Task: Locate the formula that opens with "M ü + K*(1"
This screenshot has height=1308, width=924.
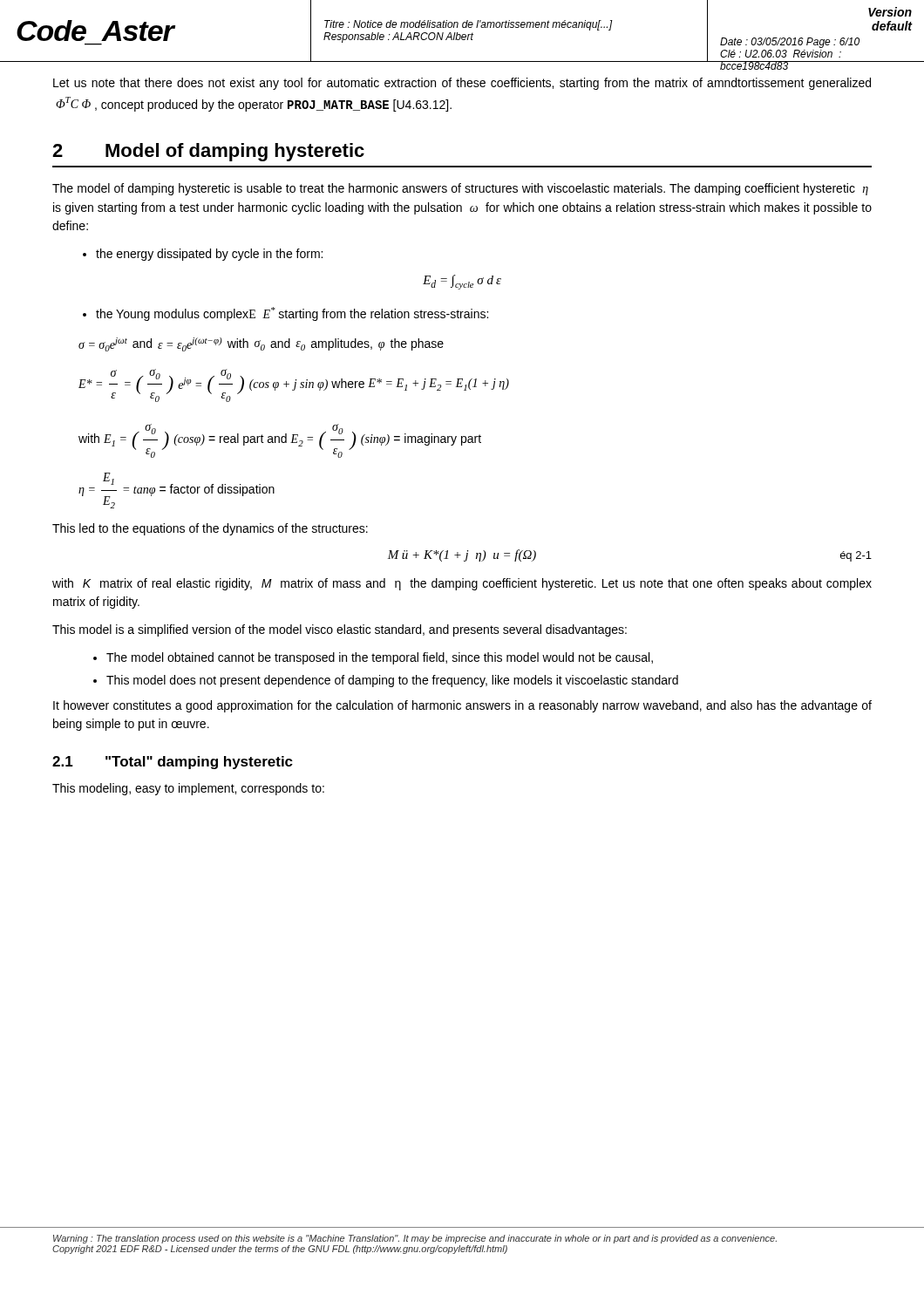Action: 457,555
